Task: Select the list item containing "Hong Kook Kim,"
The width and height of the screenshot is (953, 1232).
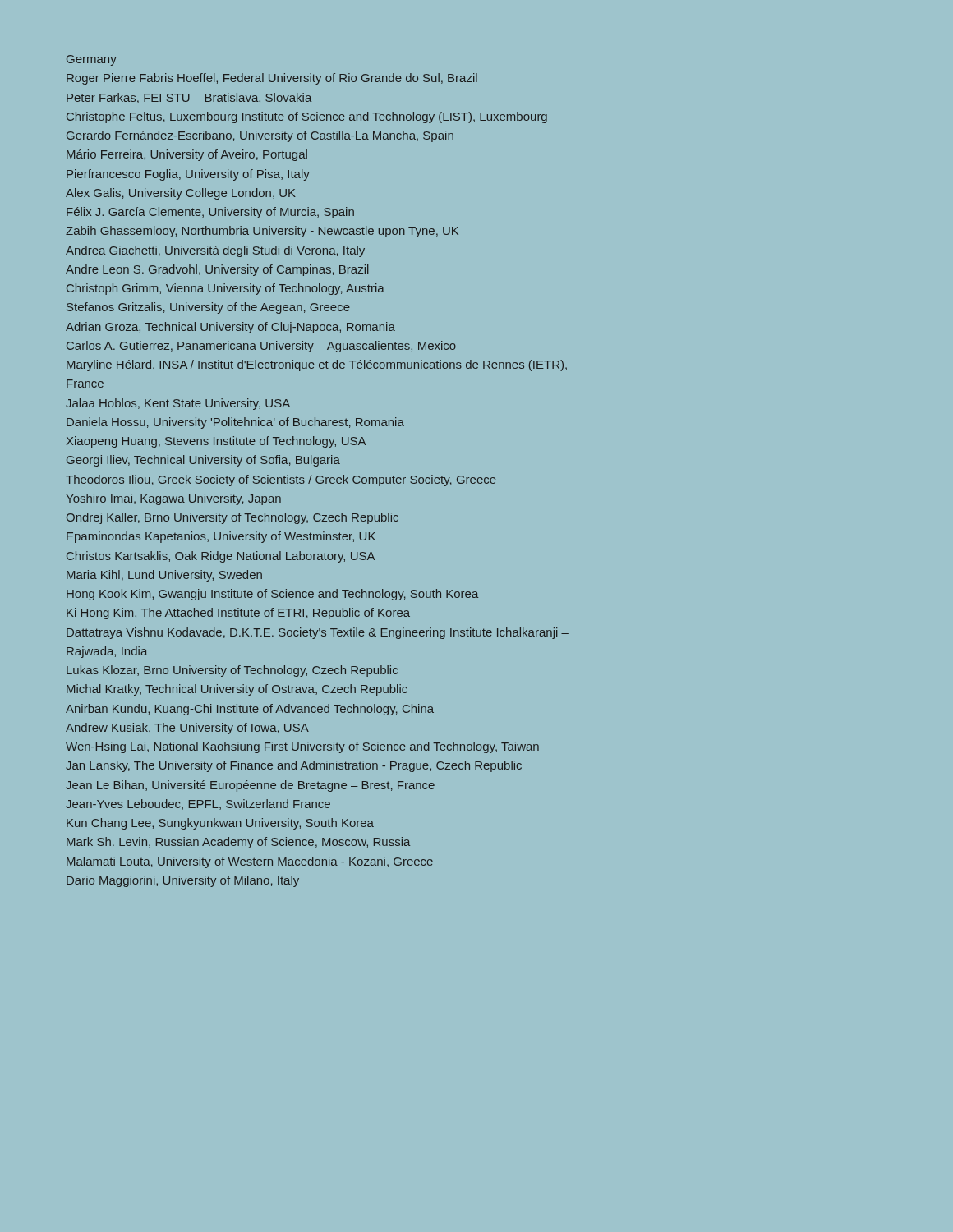Action: click(272, 593)
